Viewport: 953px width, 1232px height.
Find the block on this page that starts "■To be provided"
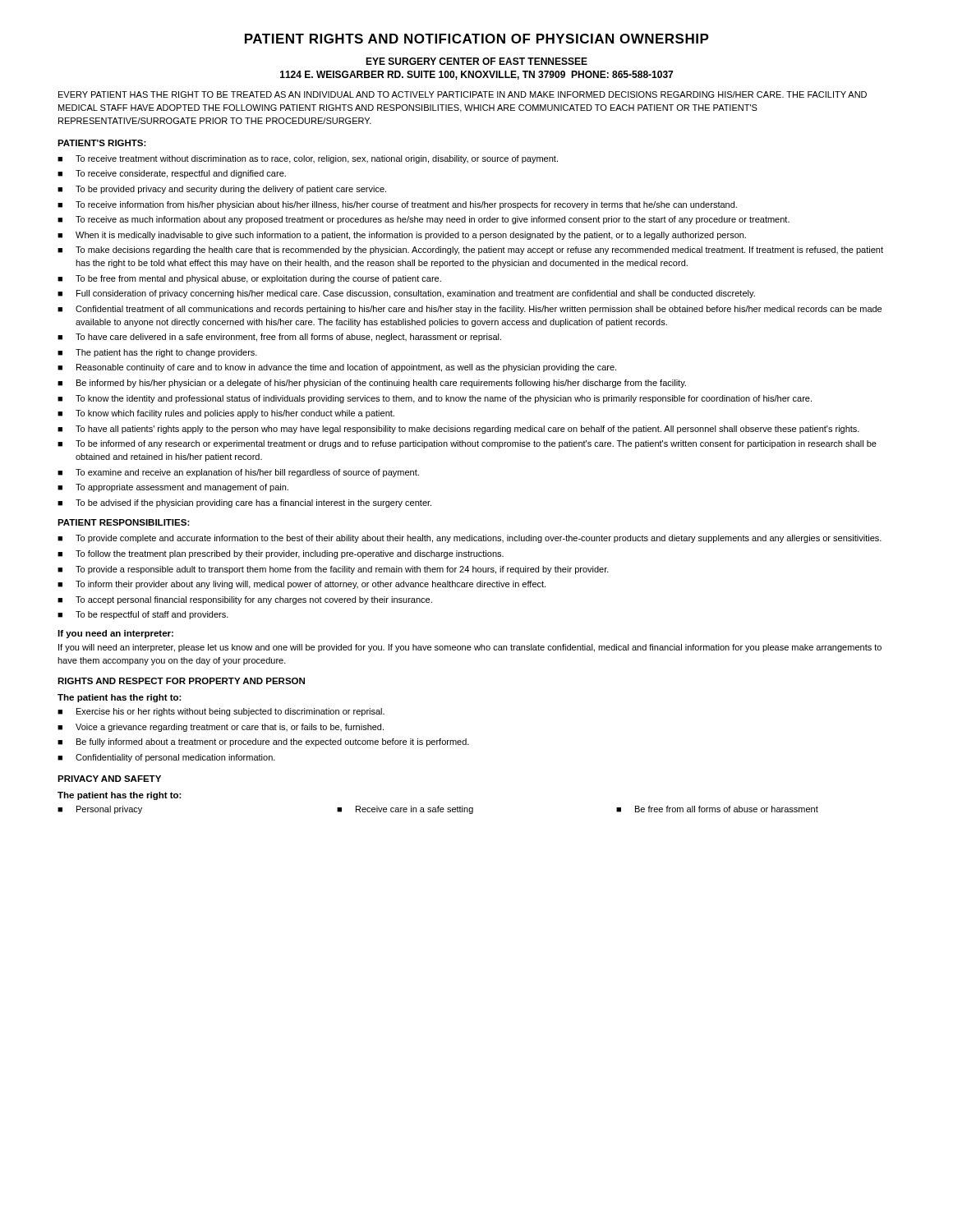click(476, 190)
